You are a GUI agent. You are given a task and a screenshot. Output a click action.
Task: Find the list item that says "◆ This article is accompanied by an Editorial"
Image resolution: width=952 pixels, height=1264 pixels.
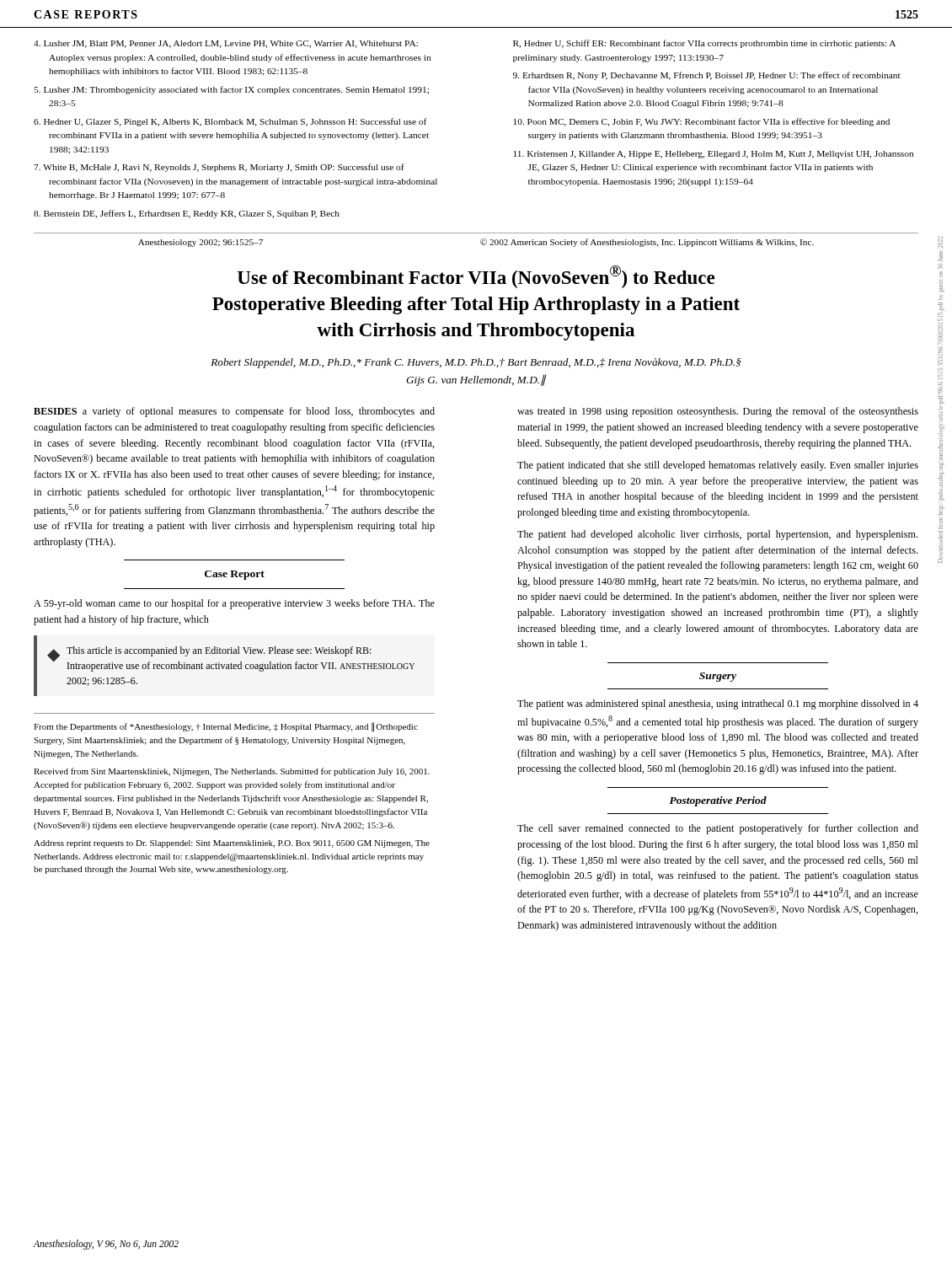[236, 665]
